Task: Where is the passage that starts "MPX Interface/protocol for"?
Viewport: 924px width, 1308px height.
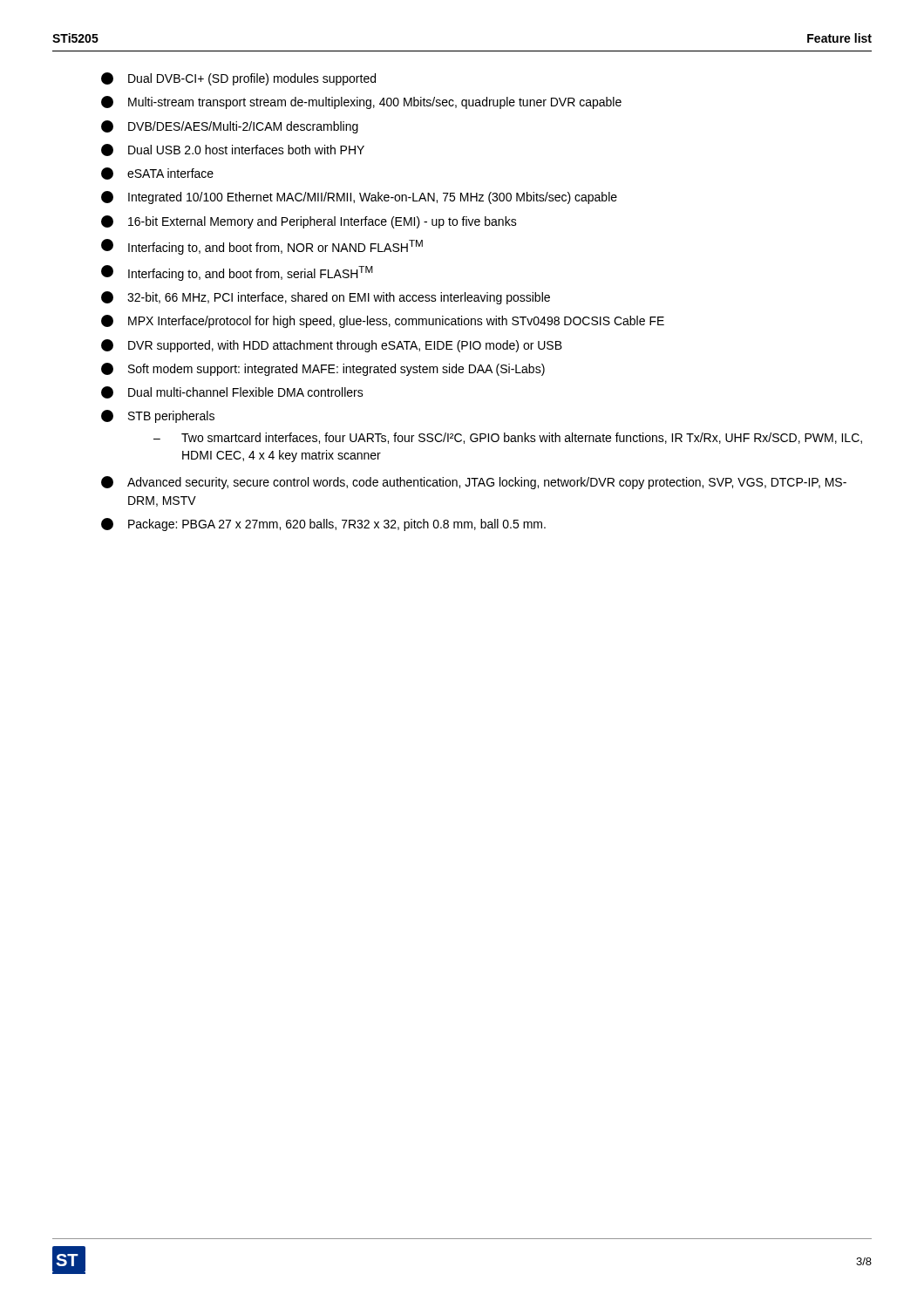Action: click(x=486, y=321)
